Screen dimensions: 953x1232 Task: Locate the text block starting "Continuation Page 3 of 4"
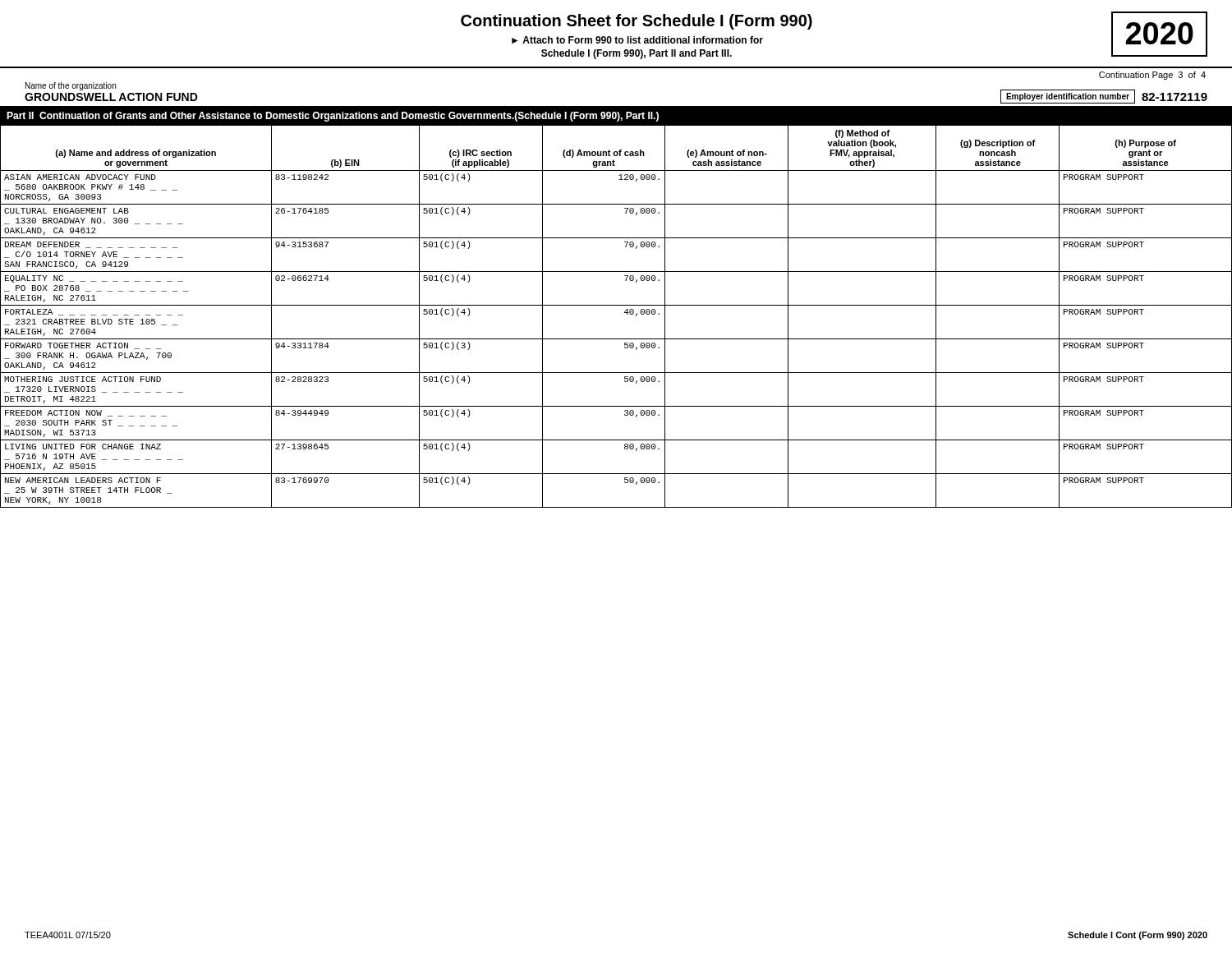[x=1152, y=75]
